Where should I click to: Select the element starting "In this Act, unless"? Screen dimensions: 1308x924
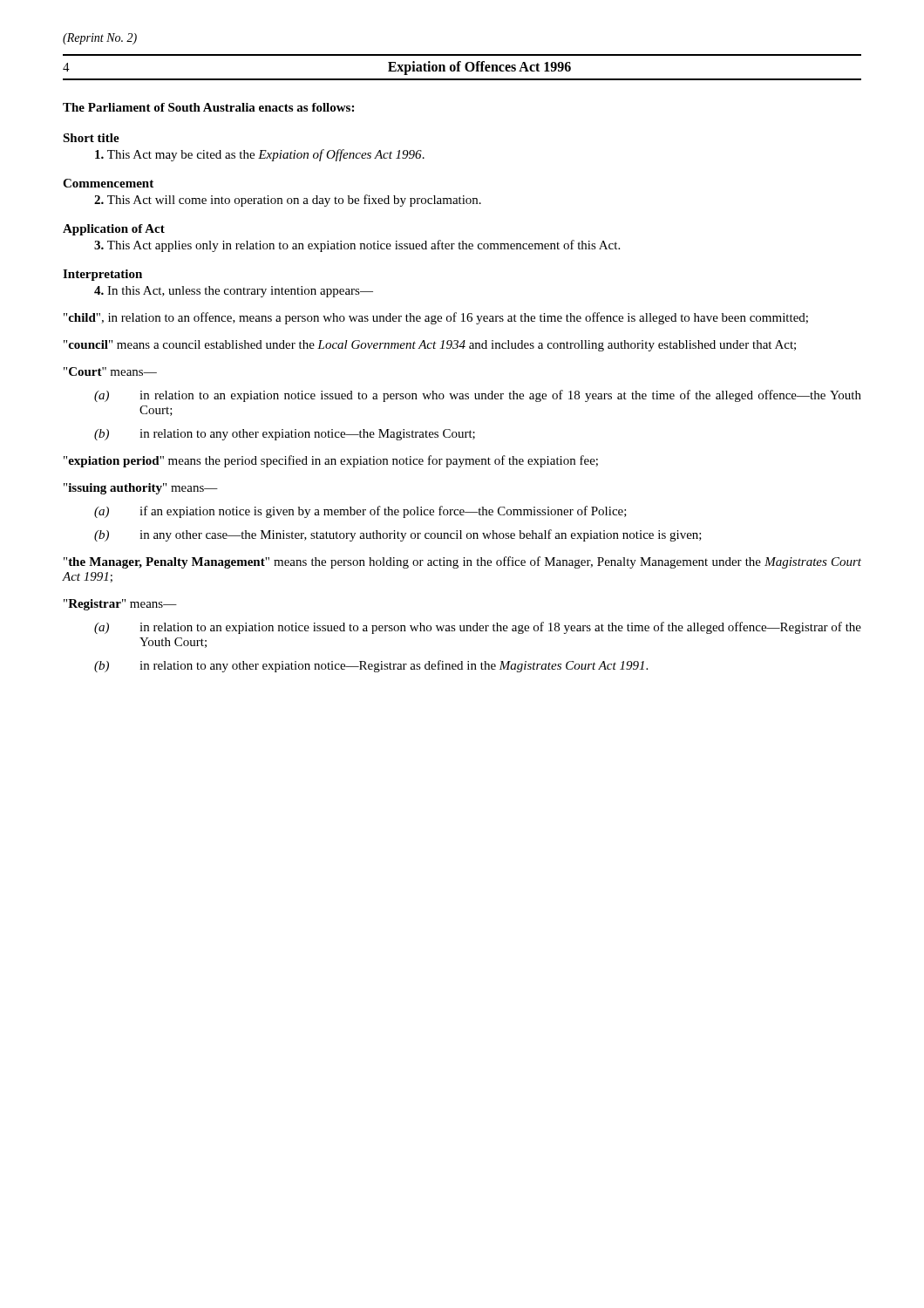(234, 290)
